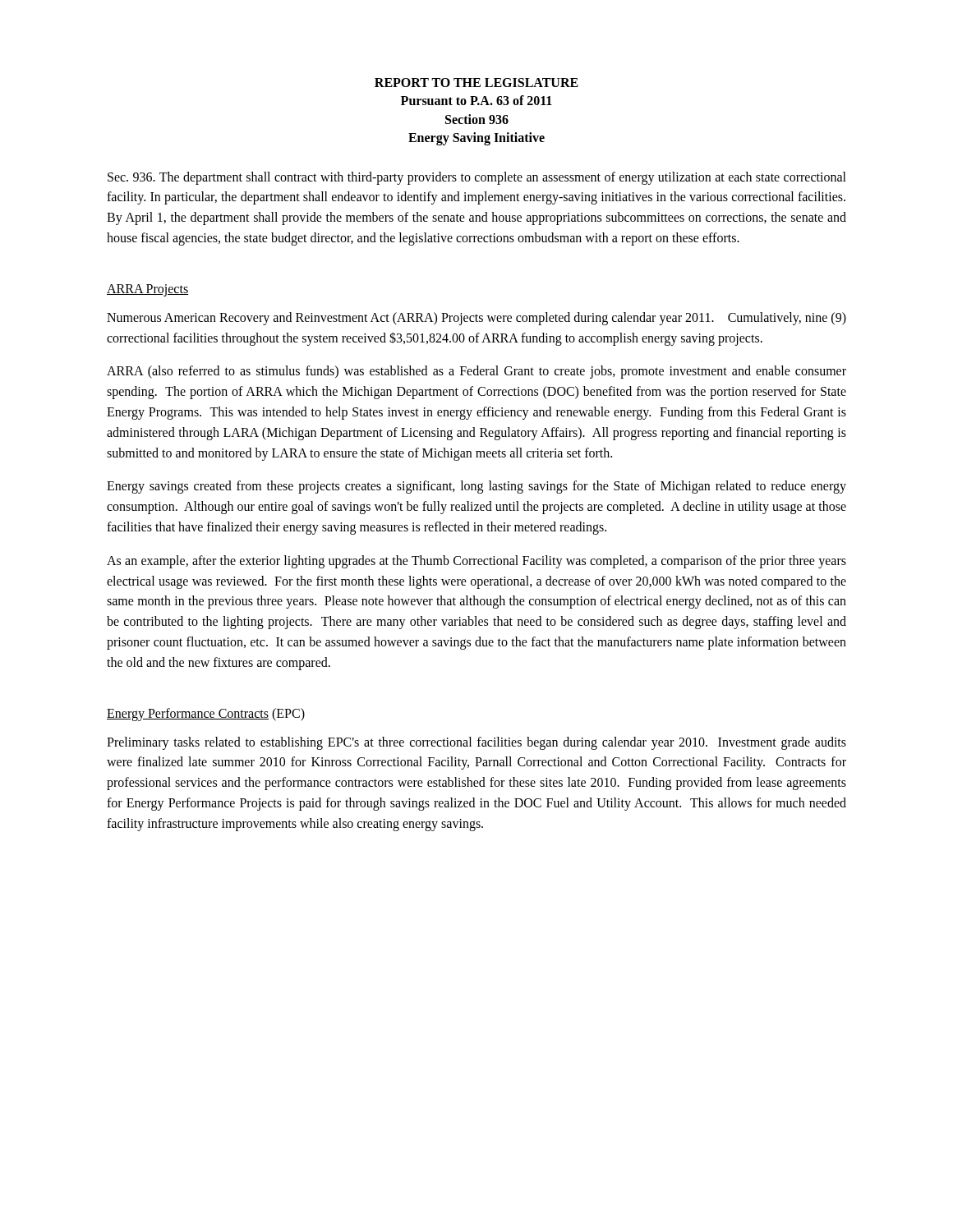Viewport: 953px width, 1232px height.
Task: Click the passage that begins "ARRA (also referred"
Action: (x=476, y=412)
